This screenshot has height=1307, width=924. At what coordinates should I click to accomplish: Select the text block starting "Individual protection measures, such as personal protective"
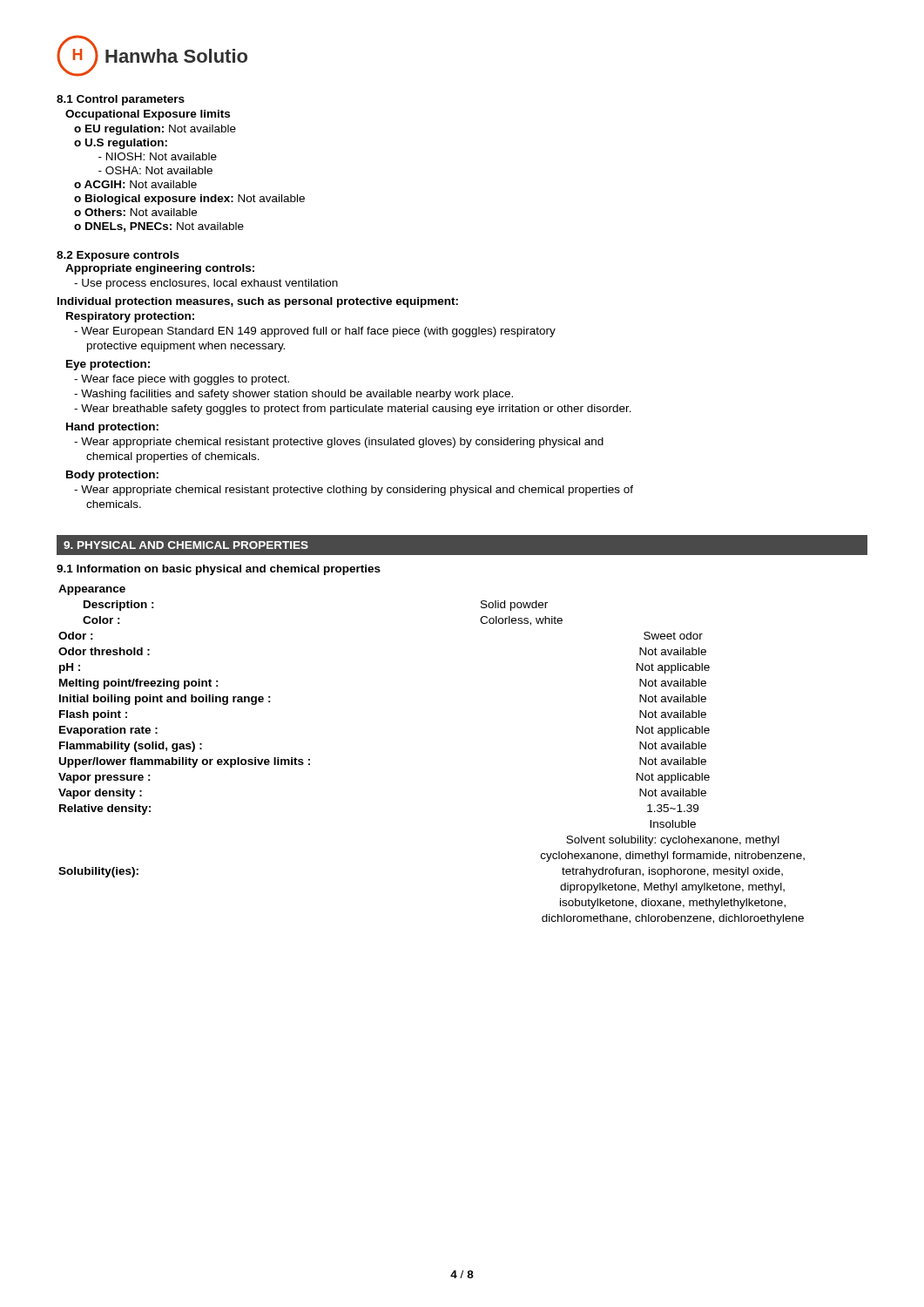click(x=258, y=301)
